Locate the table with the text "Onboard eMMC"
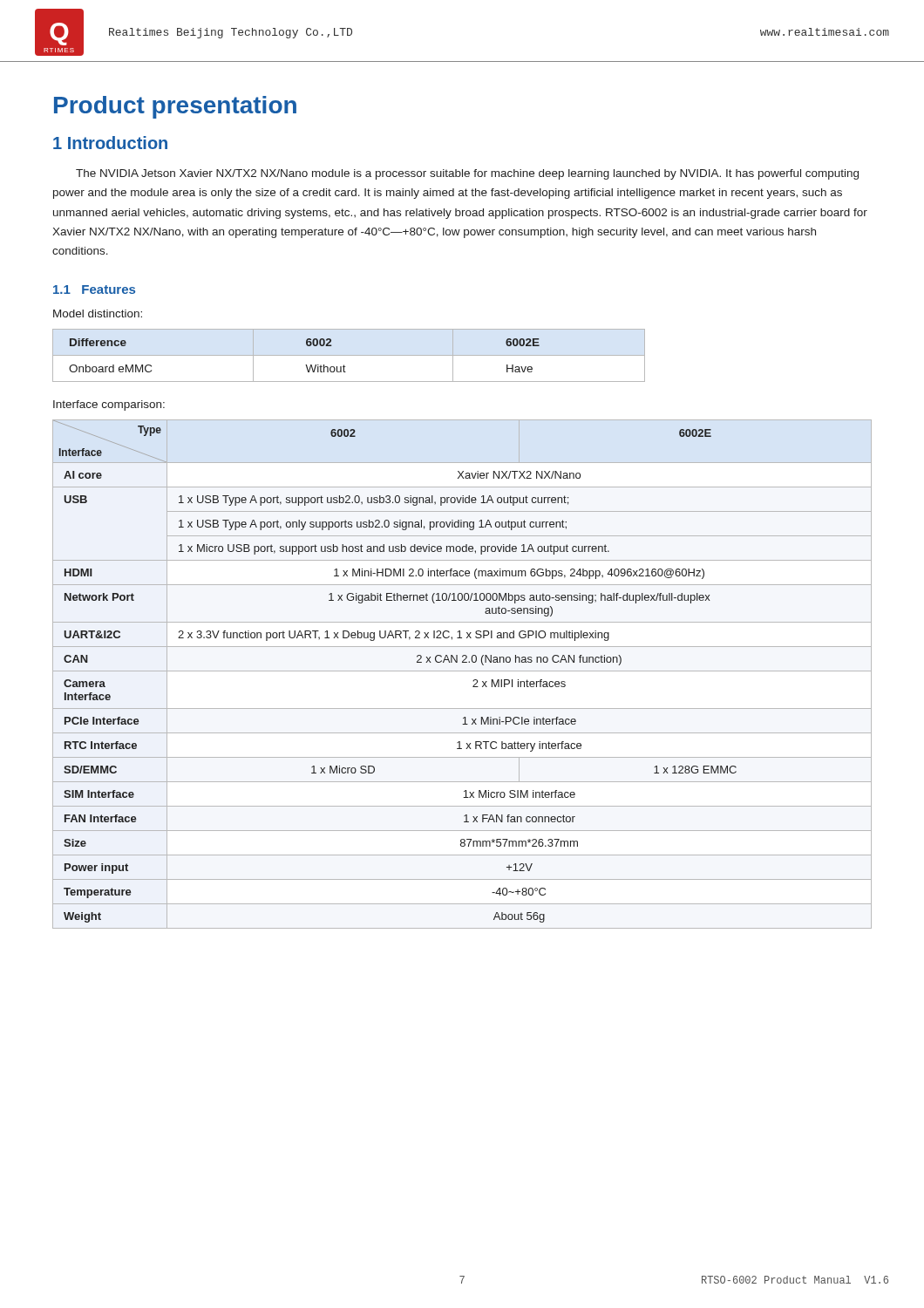The height and width of the screenshot is (1308, 924). tap(462, 356)
